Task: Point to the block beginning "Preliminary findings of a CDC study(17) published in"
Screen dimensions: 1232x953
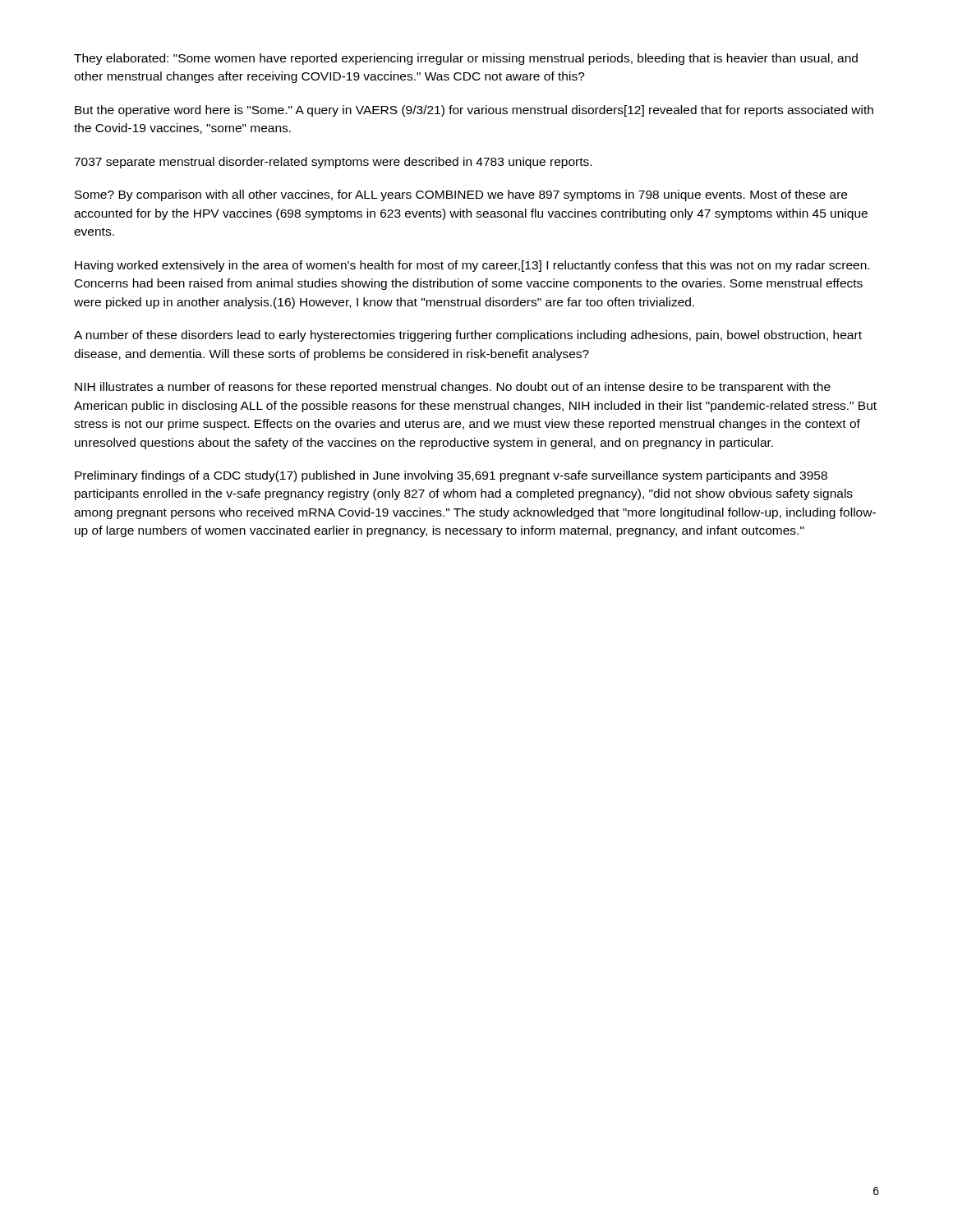Action: pos(475,503)
